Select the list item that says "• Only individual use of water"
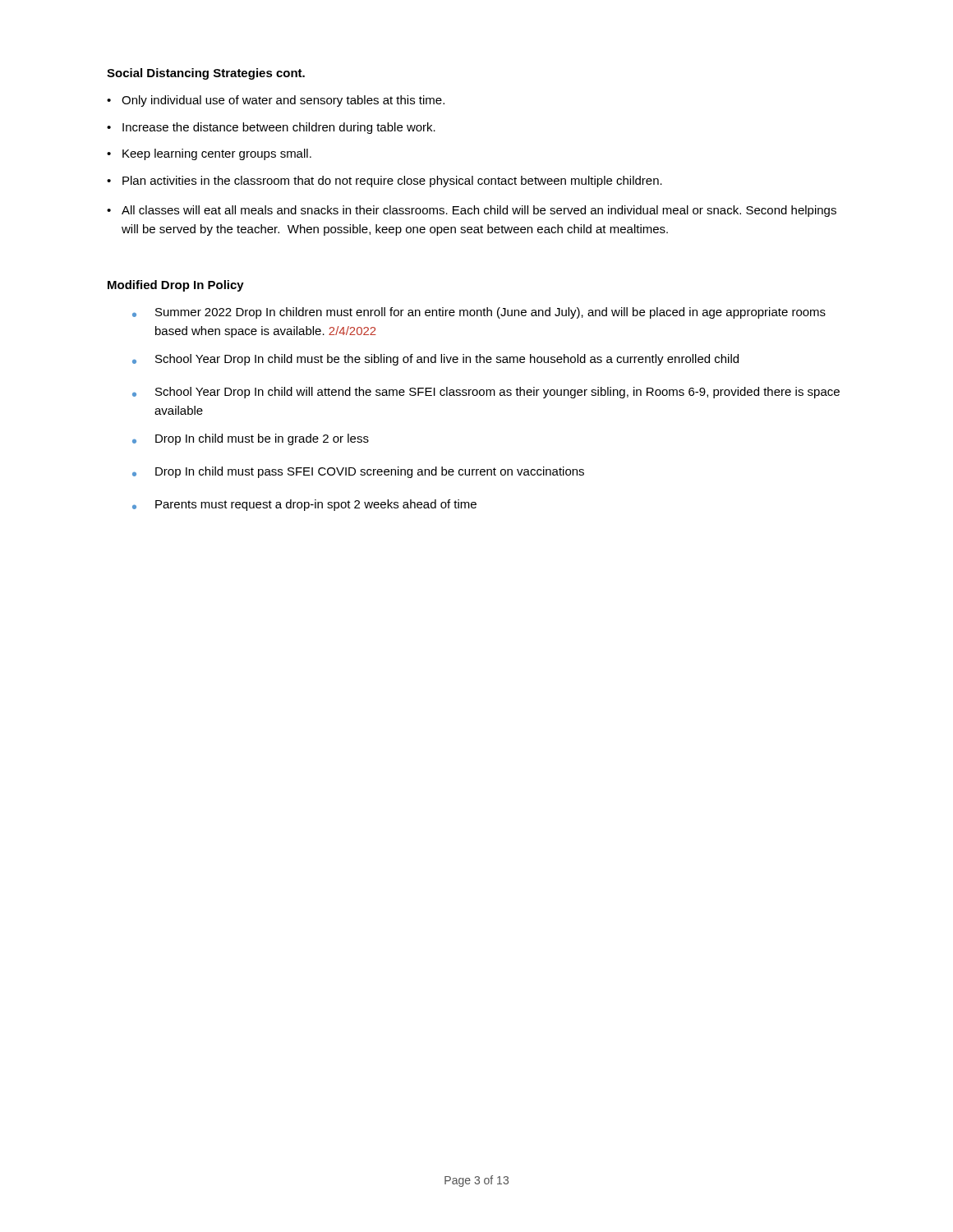This screenshot has width=953, height=1232. pyautogui.click(x=276, y=100)
